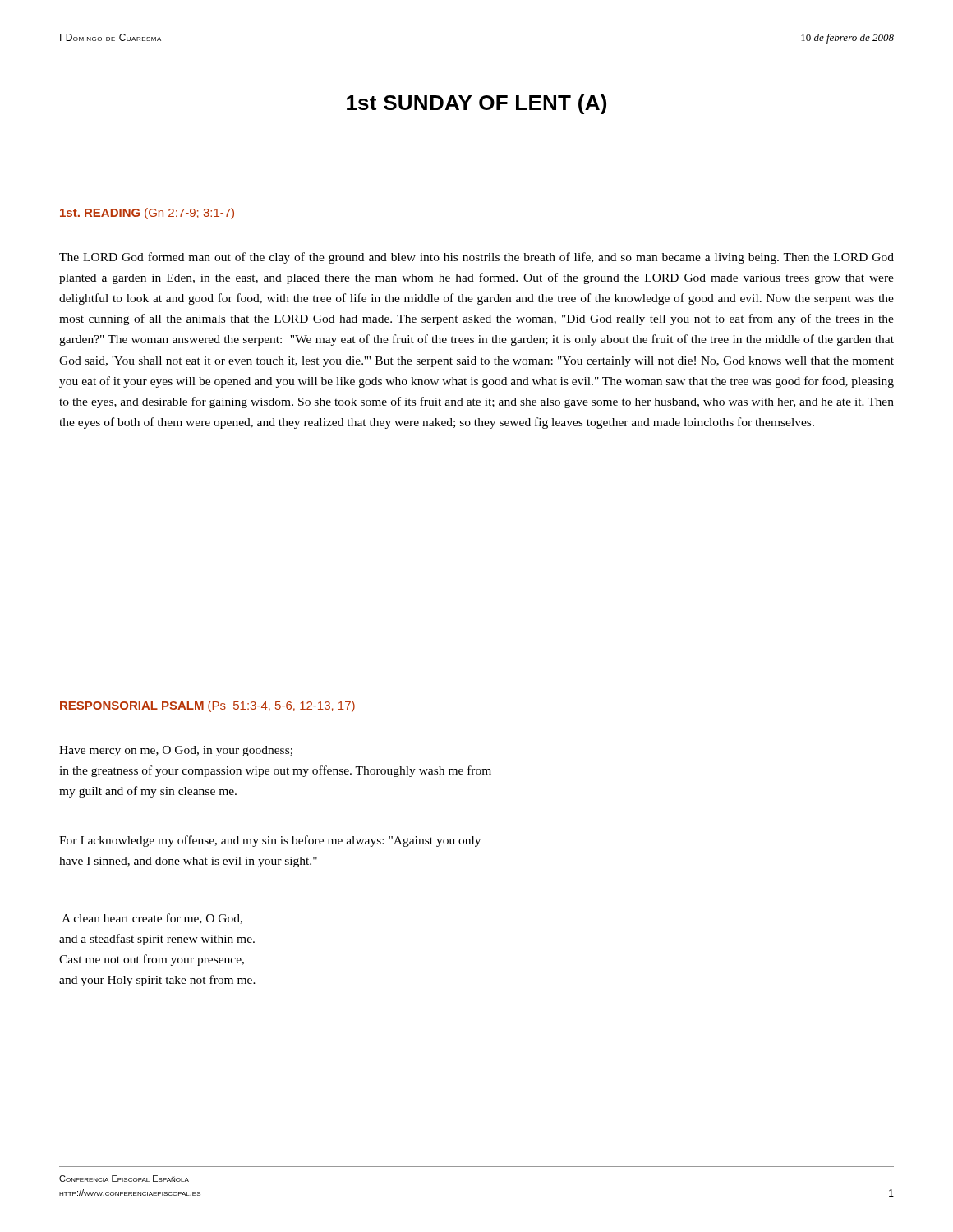Point to the text starting "1st. READING (Gn 2:7-9;"
This screenshot has height=1232, width=953.
click(x=147, y=212)
